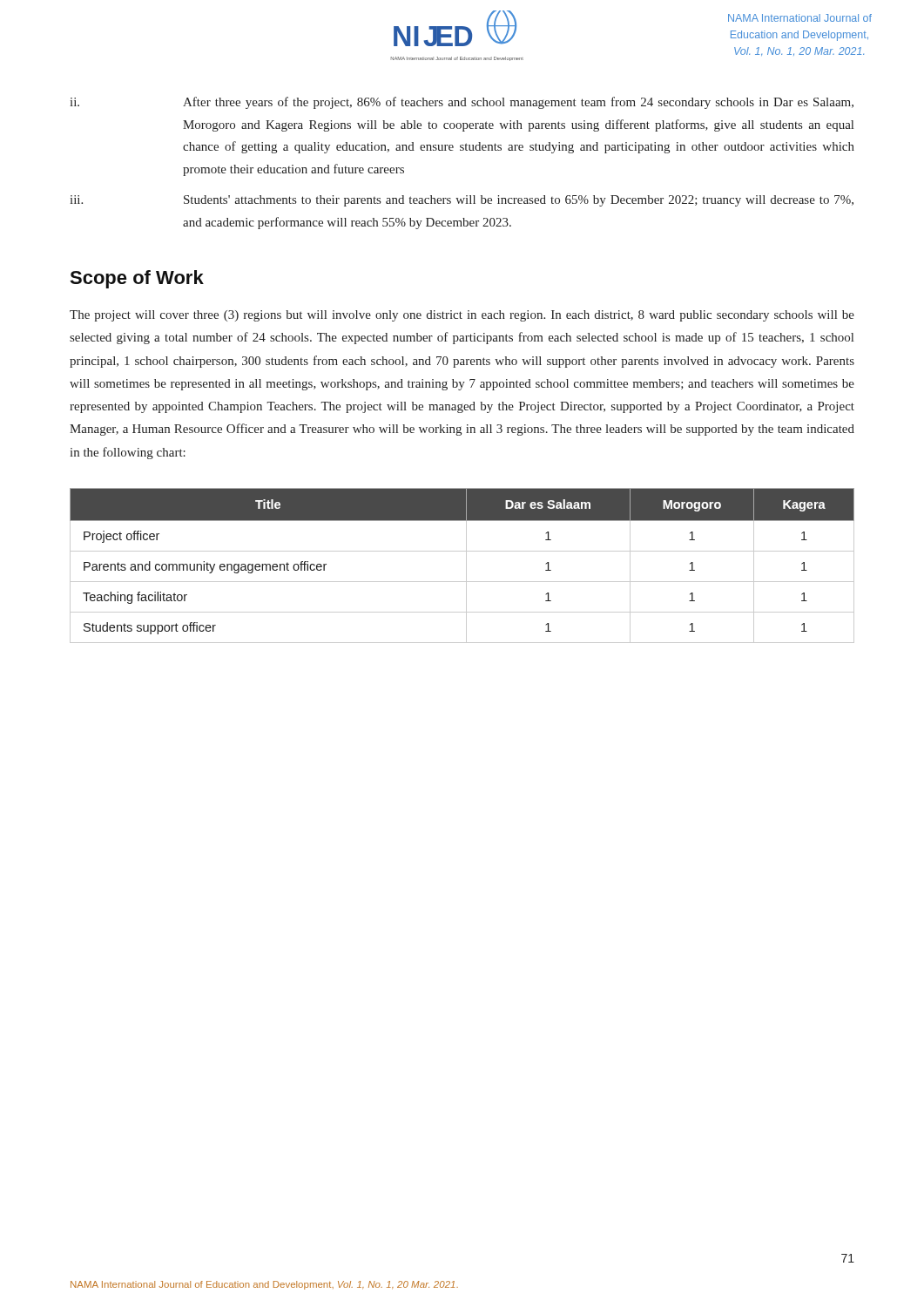The image size is (924, 1307).
Task: Locate the section header containing "Scope of Work"
Action: point(137,278)
